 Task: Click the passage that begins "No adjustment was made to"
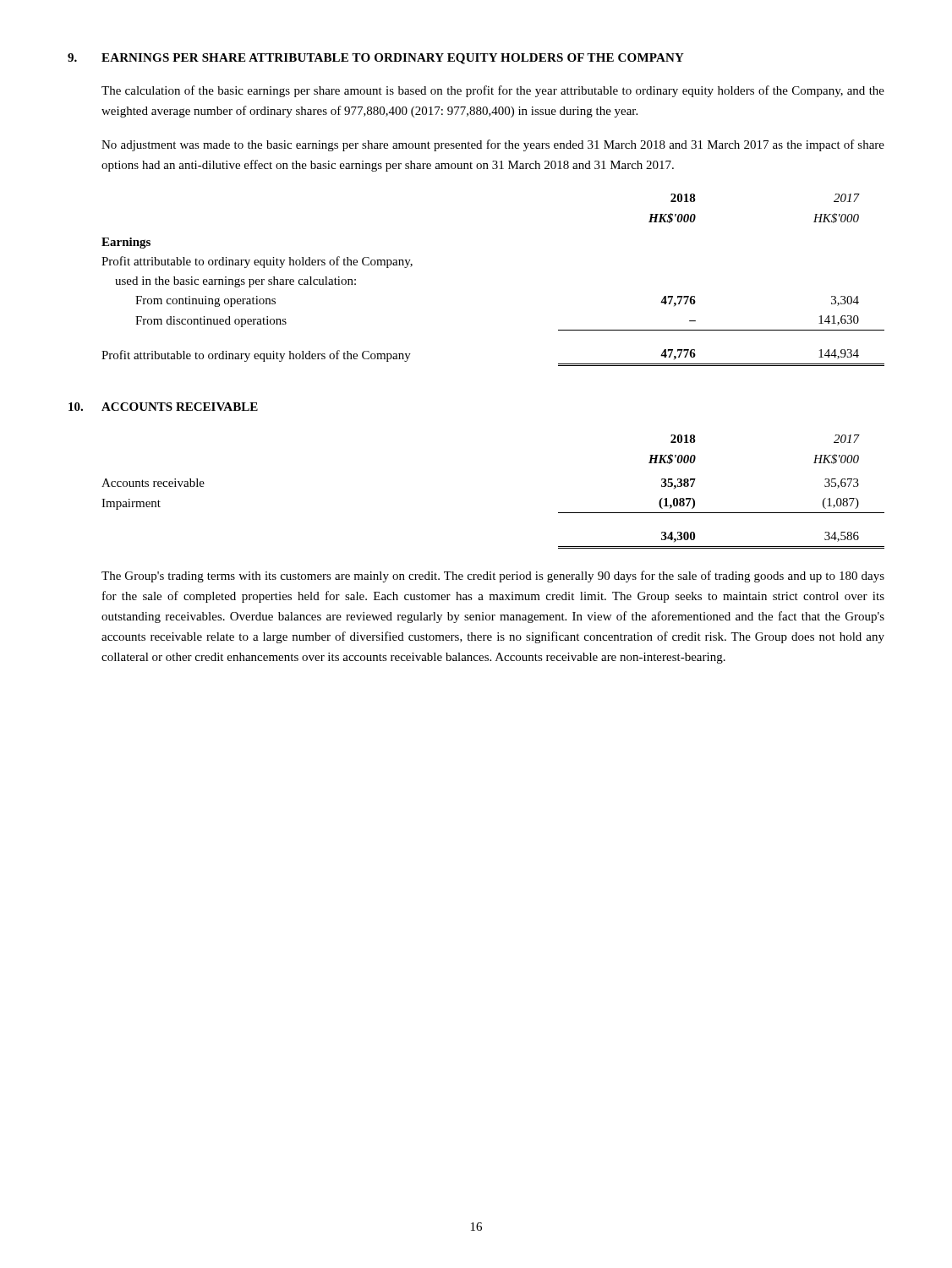coord(493,155)
